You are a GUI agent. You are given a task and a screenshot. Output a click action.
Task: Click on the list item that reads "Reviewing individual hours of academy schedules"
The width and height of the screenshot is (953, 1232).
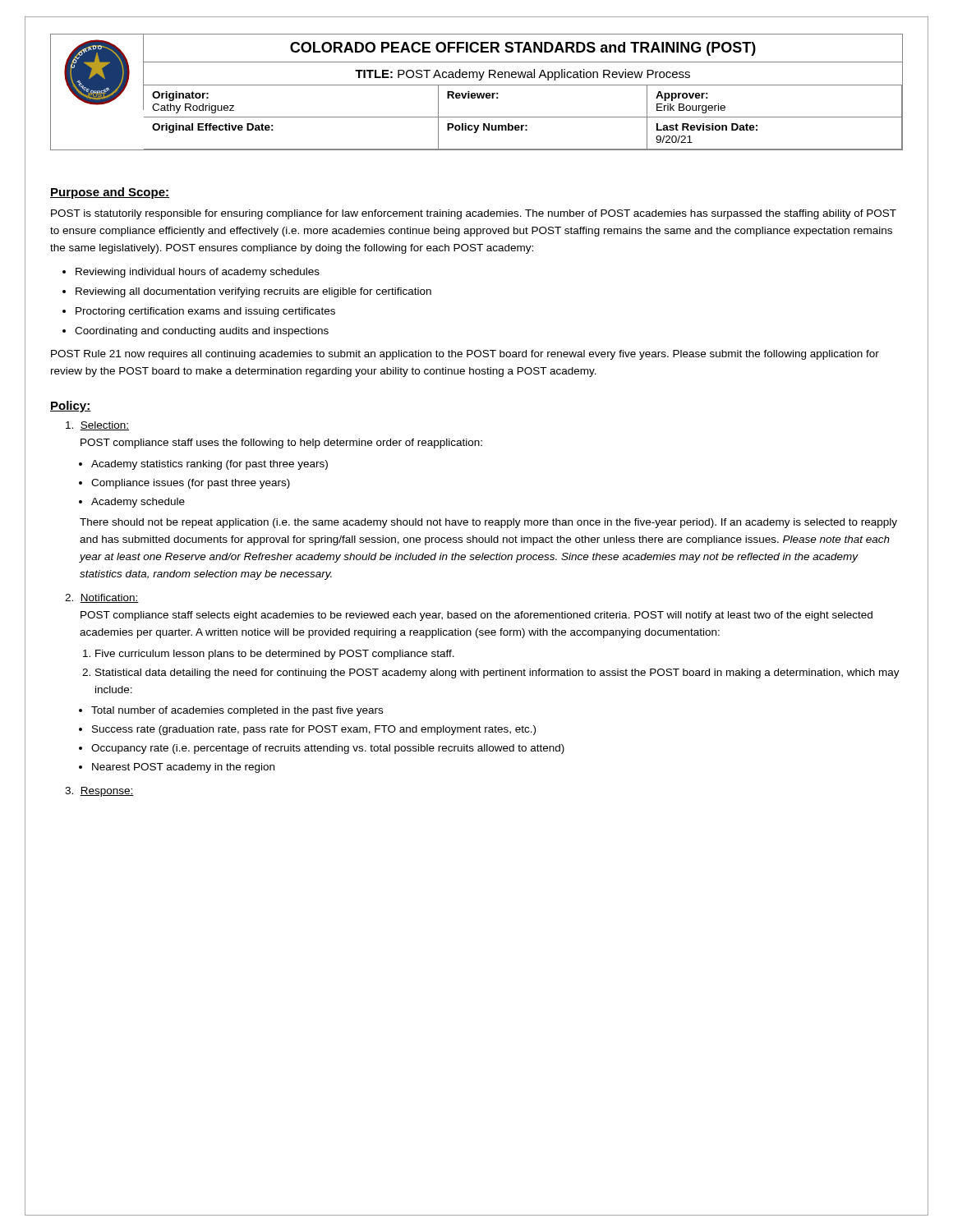(197, 271)
